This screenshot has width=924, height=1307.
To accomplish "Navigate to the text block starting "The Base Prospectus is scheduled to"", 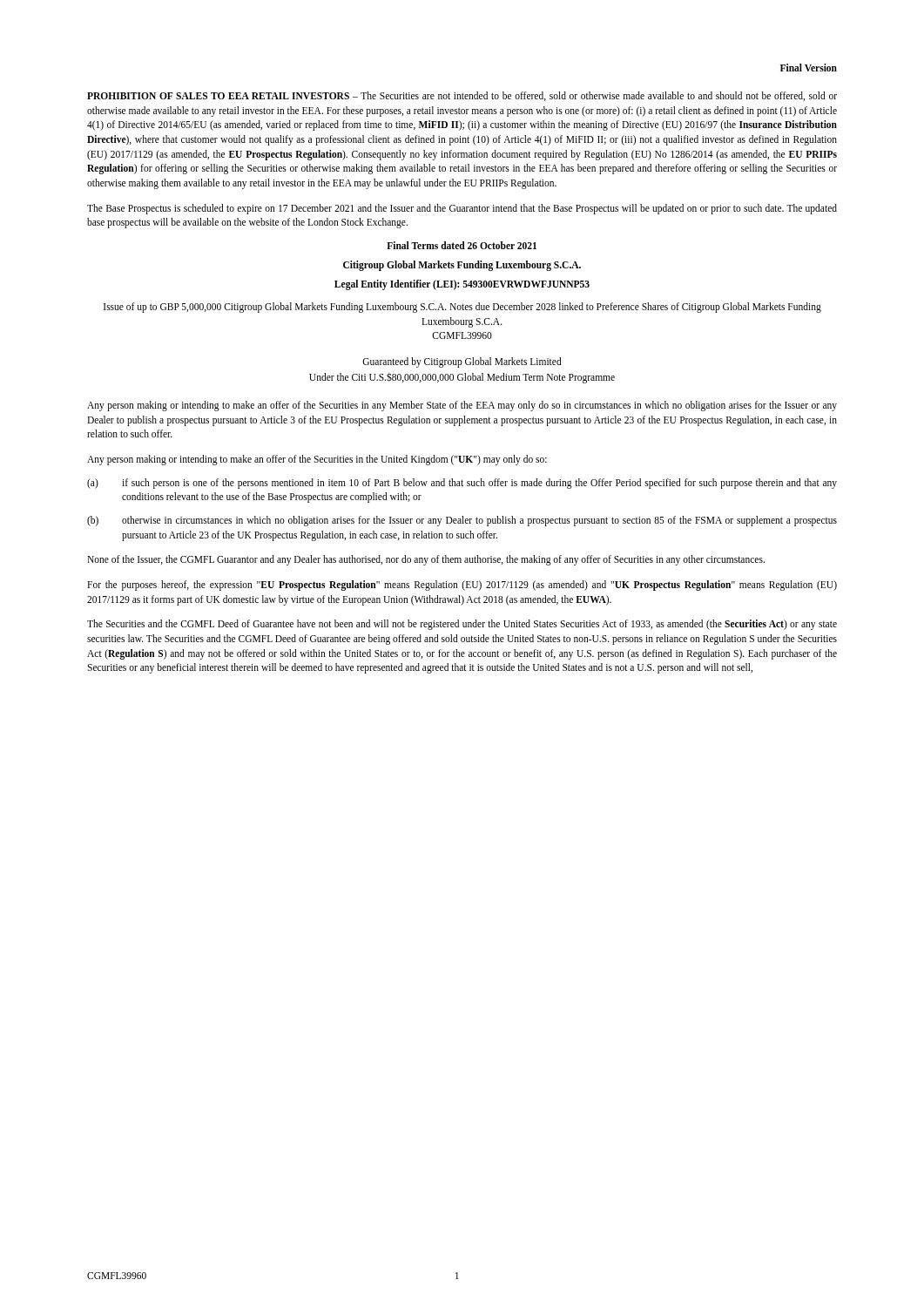I will (462, 215).
